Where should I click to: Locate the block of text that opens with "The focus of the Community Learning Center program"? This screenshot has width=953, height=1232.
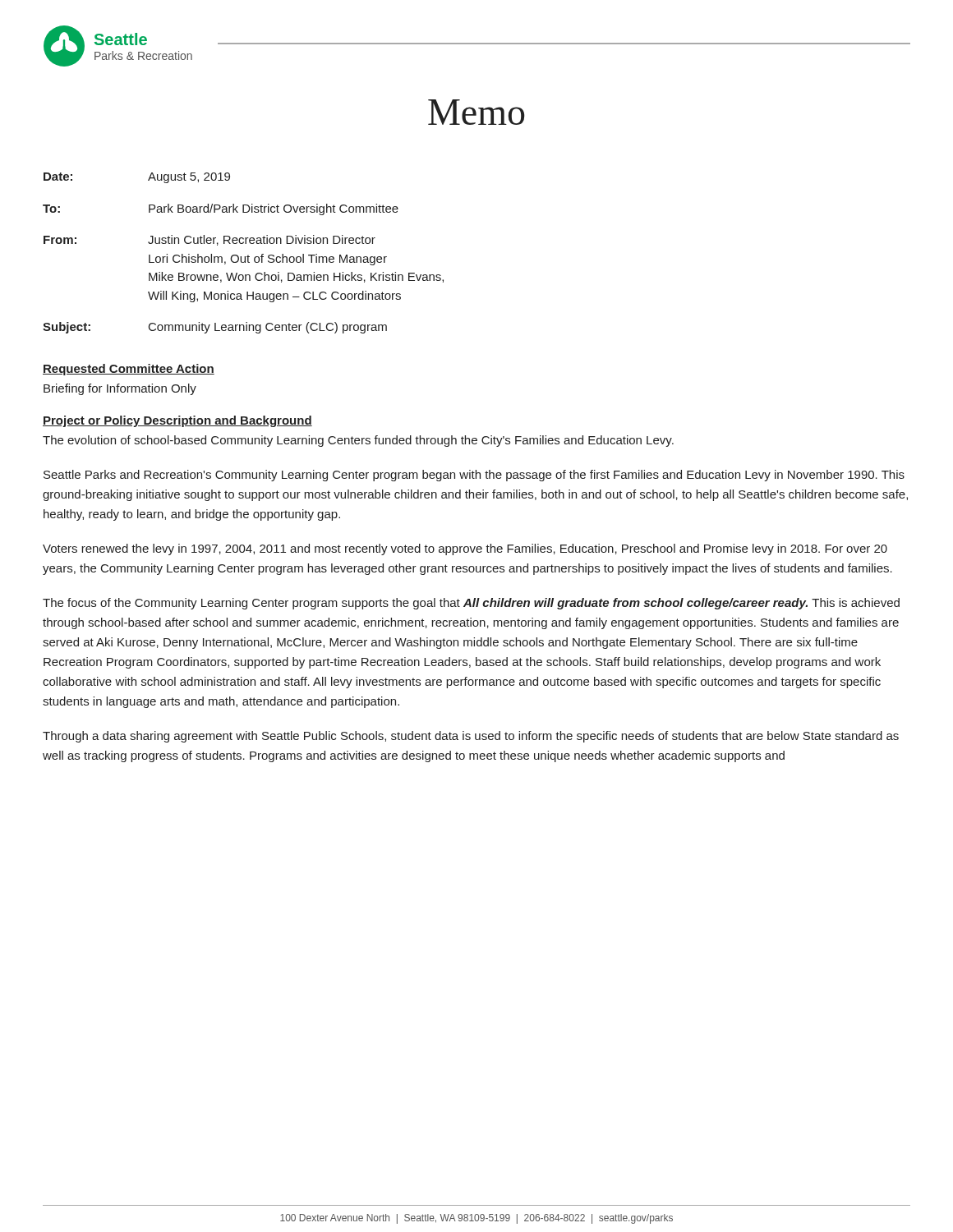(x=471, y=652)
